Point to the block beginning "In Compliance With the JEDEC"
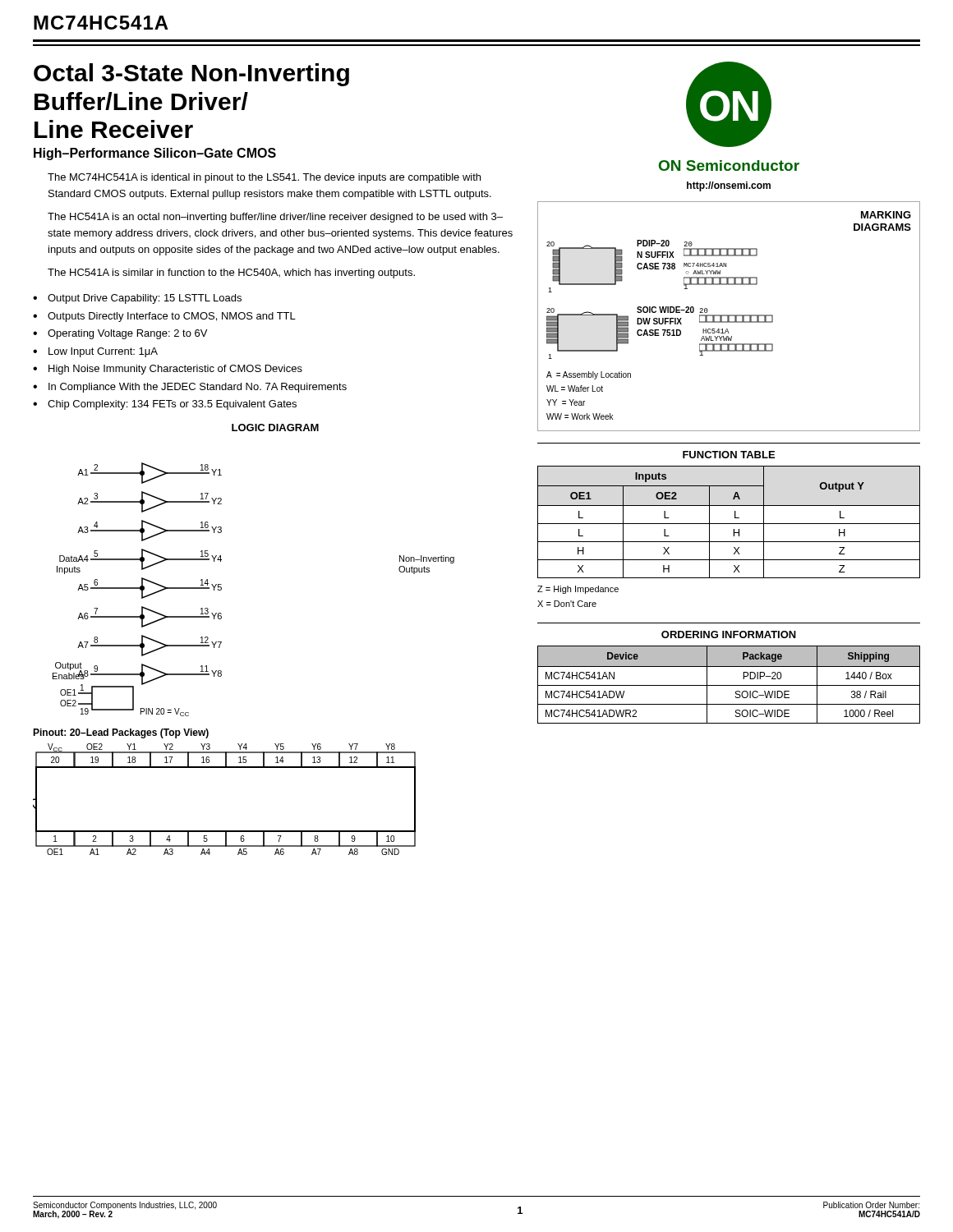This screenshot has width=953, height=1232. pos(197,386)
